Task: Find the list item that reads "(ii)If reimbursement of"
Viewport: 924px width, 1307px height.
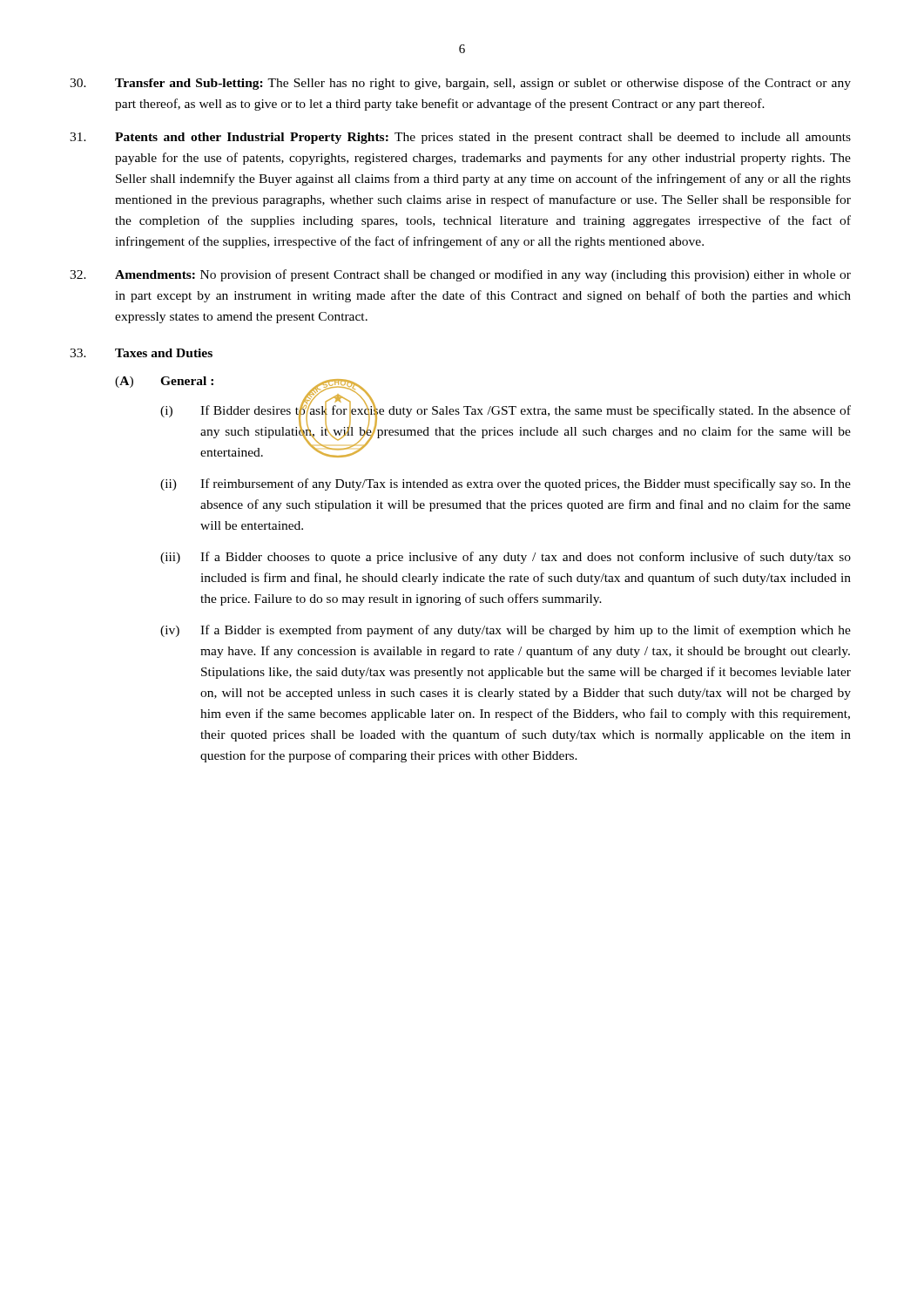Action: click(506, 505)
